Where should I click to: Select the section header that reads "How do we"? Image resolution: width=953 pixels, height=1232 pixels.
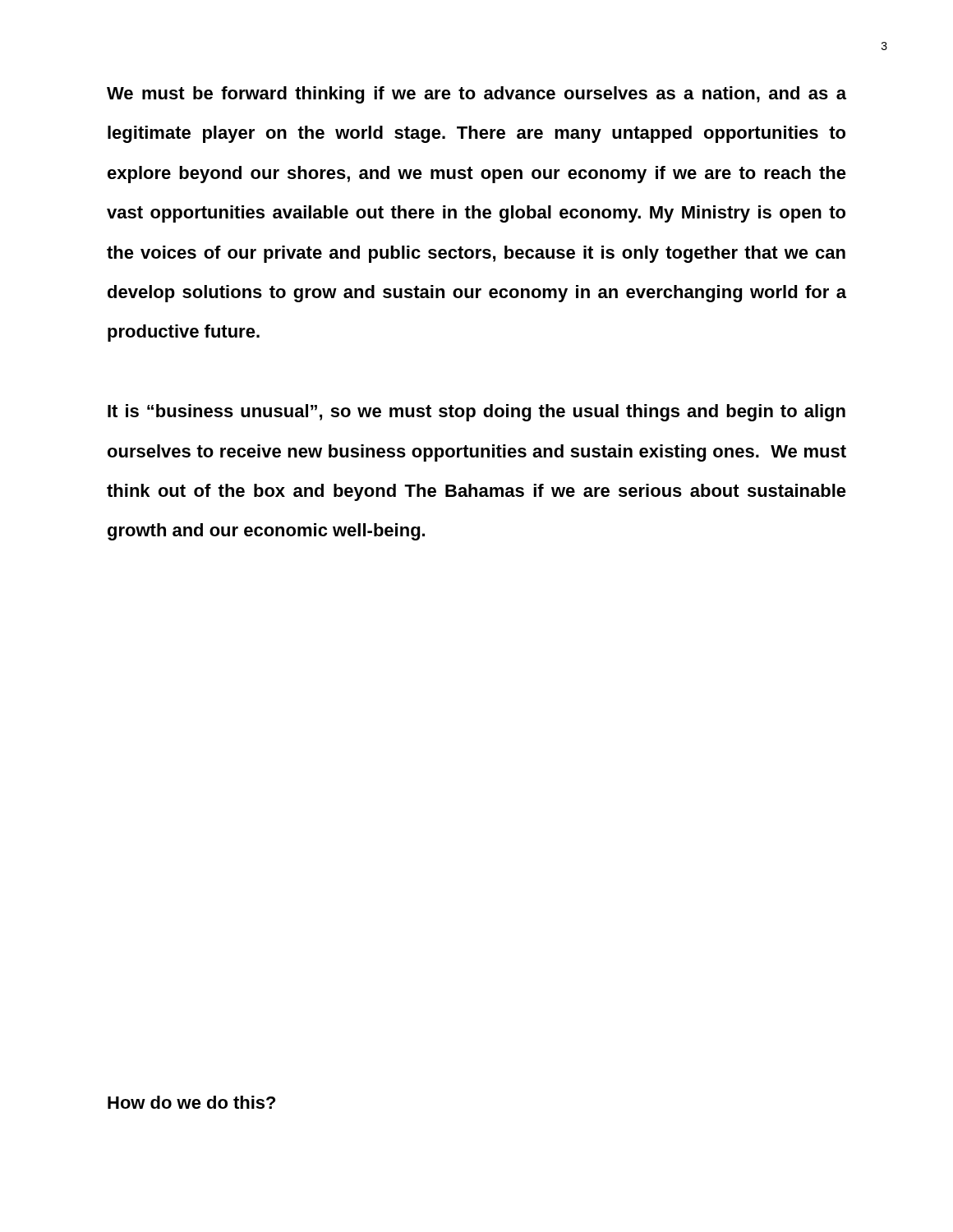tap(192, 1103)
